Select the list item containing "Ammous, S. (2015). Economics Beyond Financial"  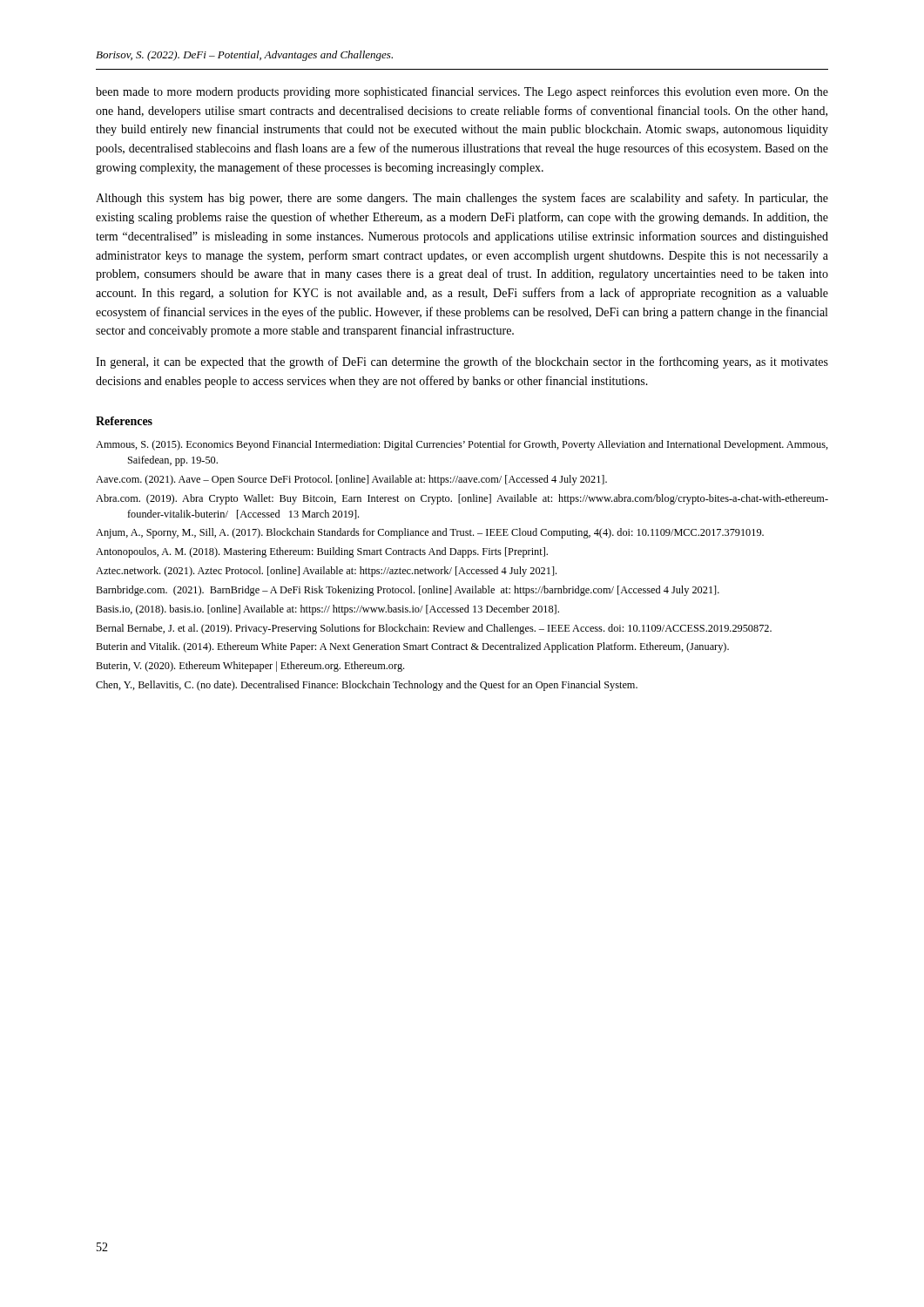pyautogui.click(x=462, y=452)
